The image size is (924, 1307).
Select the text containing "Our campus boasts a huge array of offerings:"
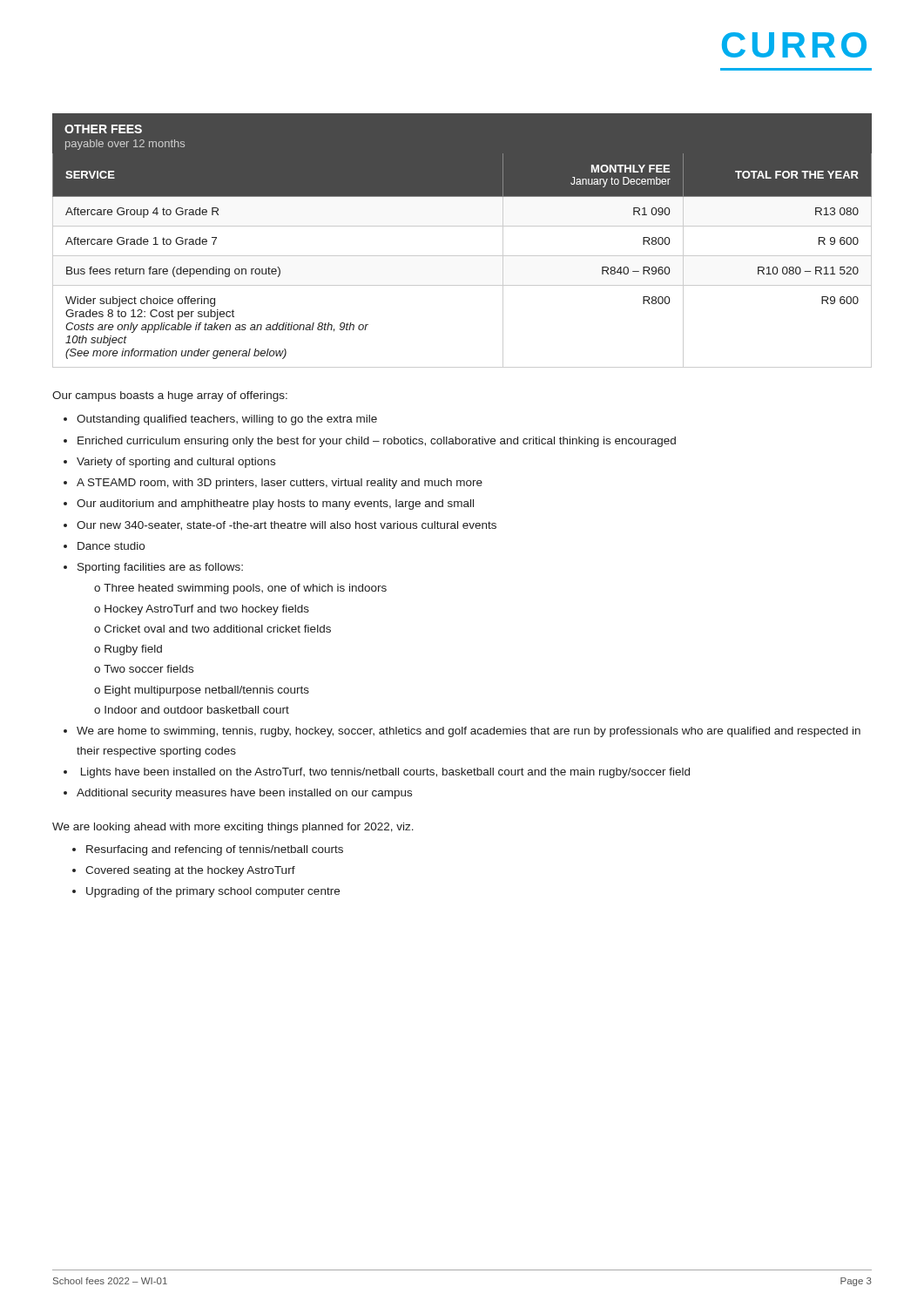[170, 395]
